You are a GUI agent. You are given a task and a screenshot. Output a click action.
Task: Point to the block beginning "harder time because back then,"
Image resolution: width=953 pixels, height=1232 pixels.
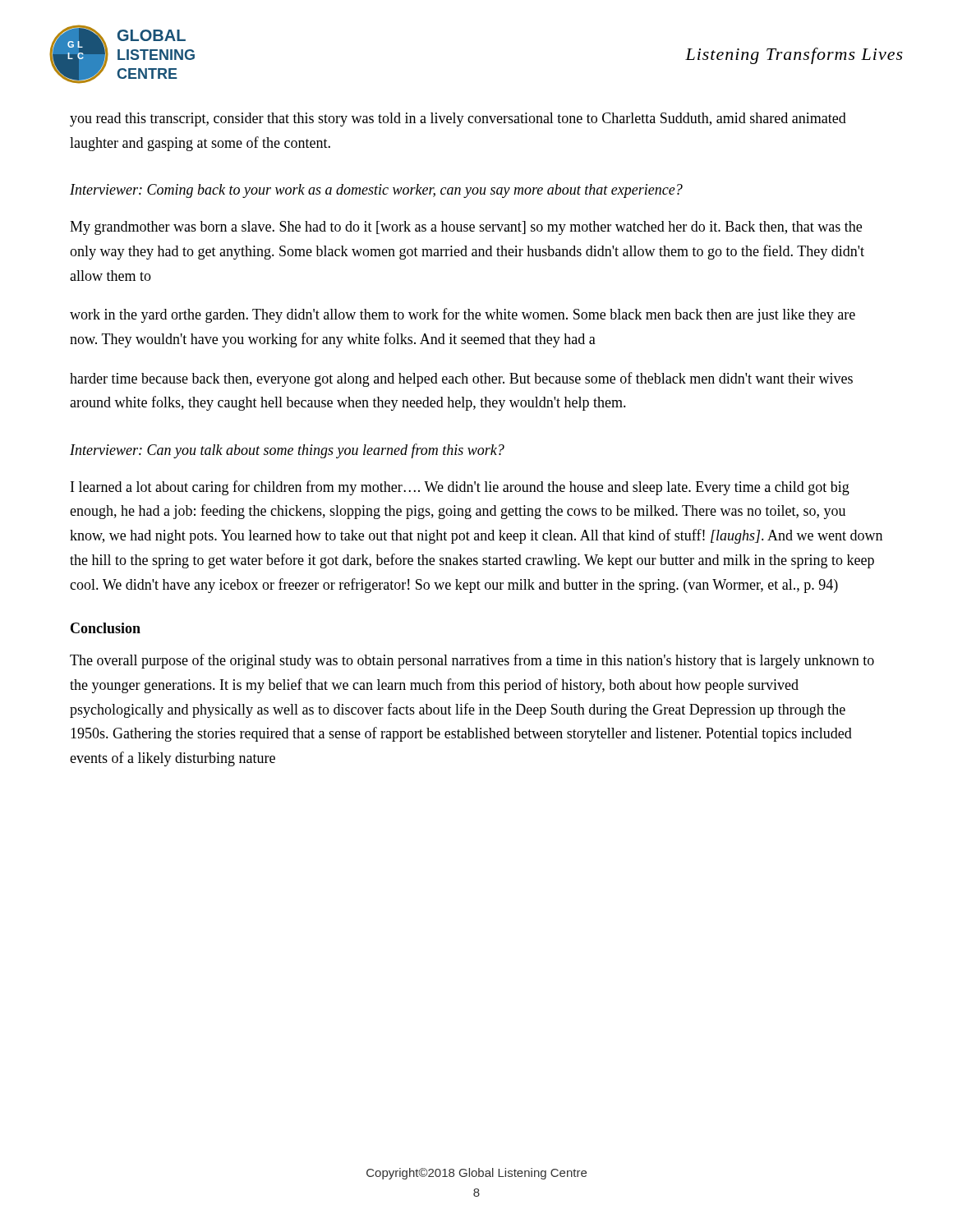pyautogui.click(x=461, y=390)
